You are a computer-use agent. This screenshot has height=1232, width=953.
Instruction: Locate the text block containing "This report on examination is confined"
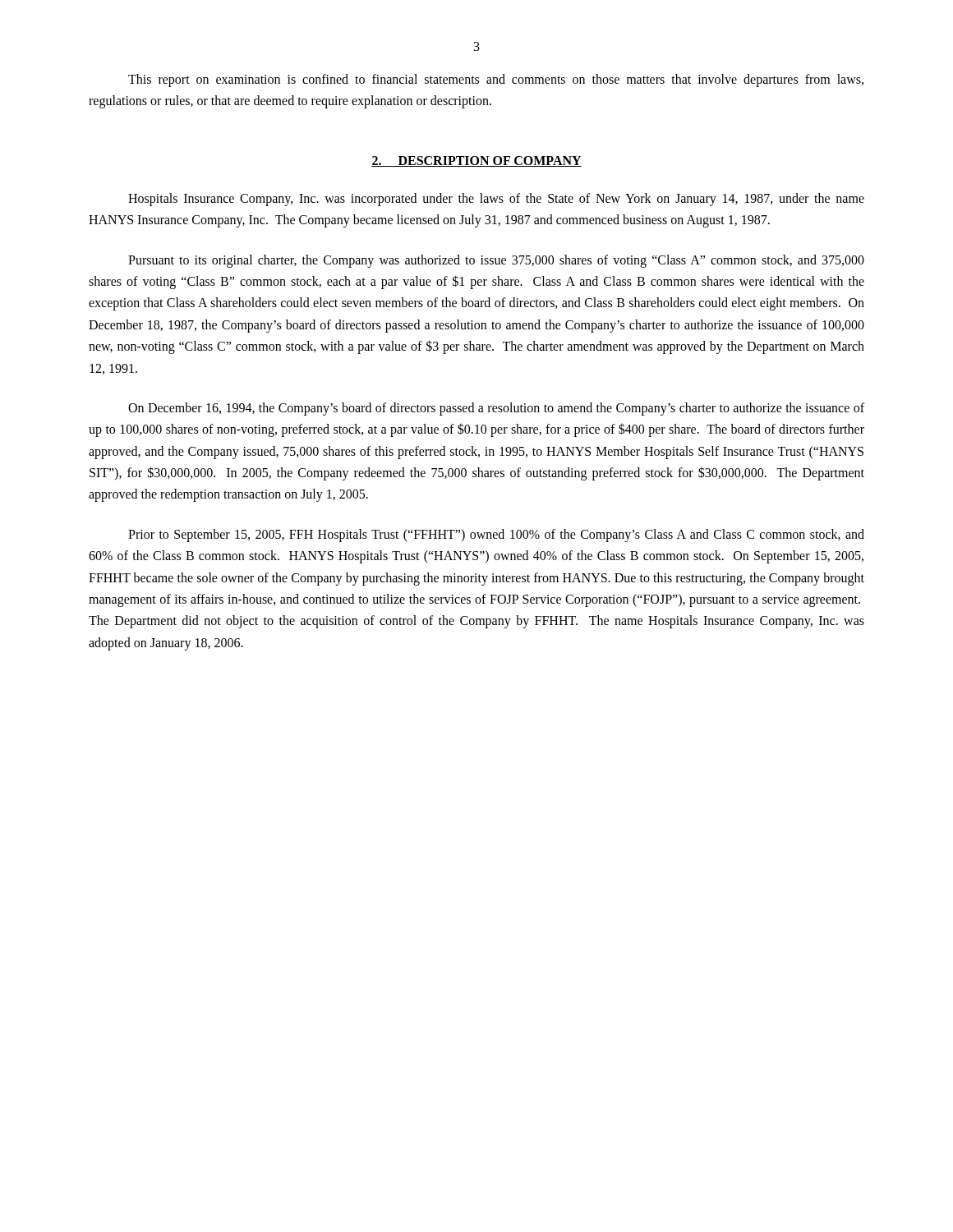476,90
